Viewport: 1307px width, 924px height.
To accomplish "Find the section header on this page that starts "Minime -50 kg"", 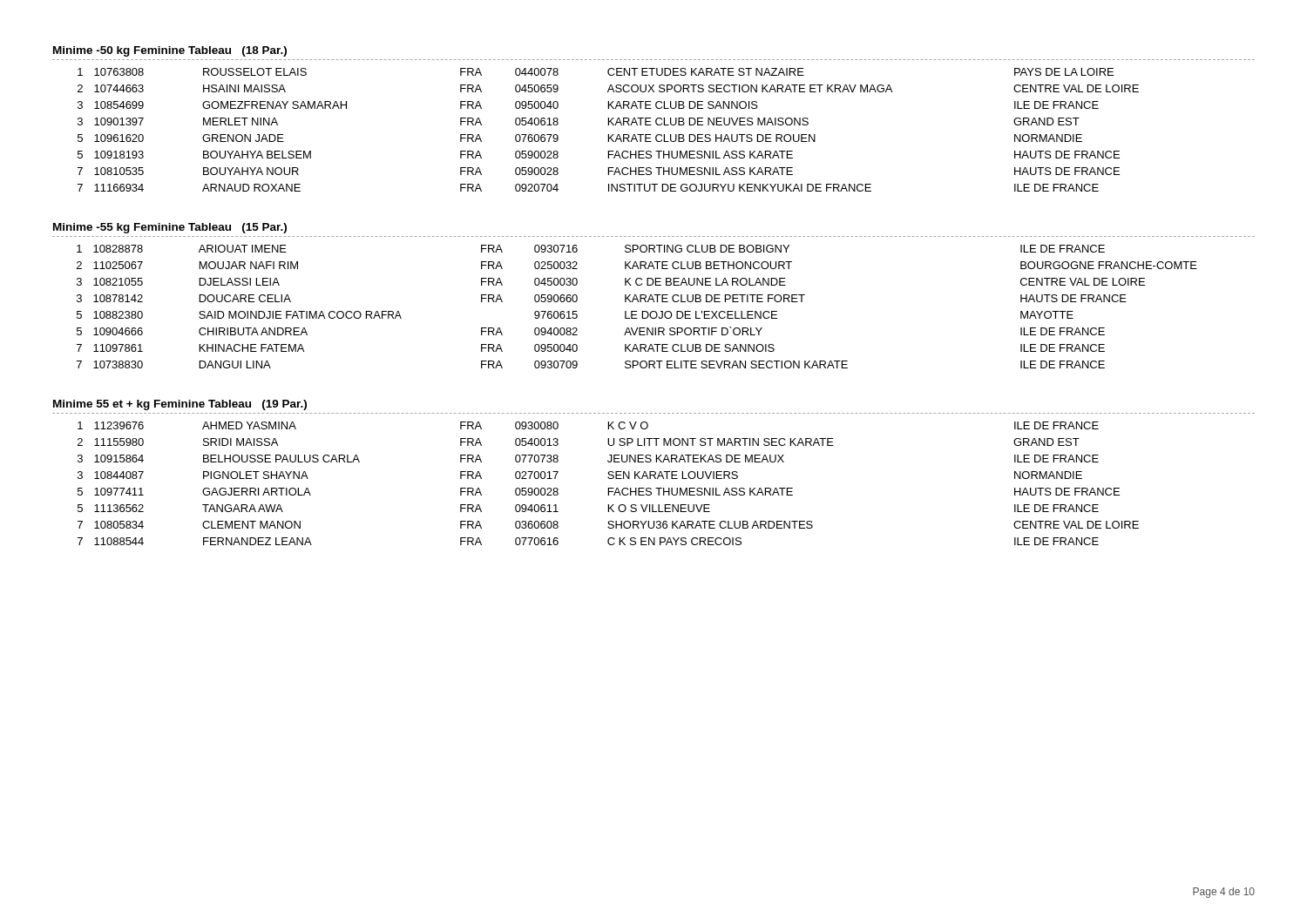I will pyautogui.click(x=170, y=50).
